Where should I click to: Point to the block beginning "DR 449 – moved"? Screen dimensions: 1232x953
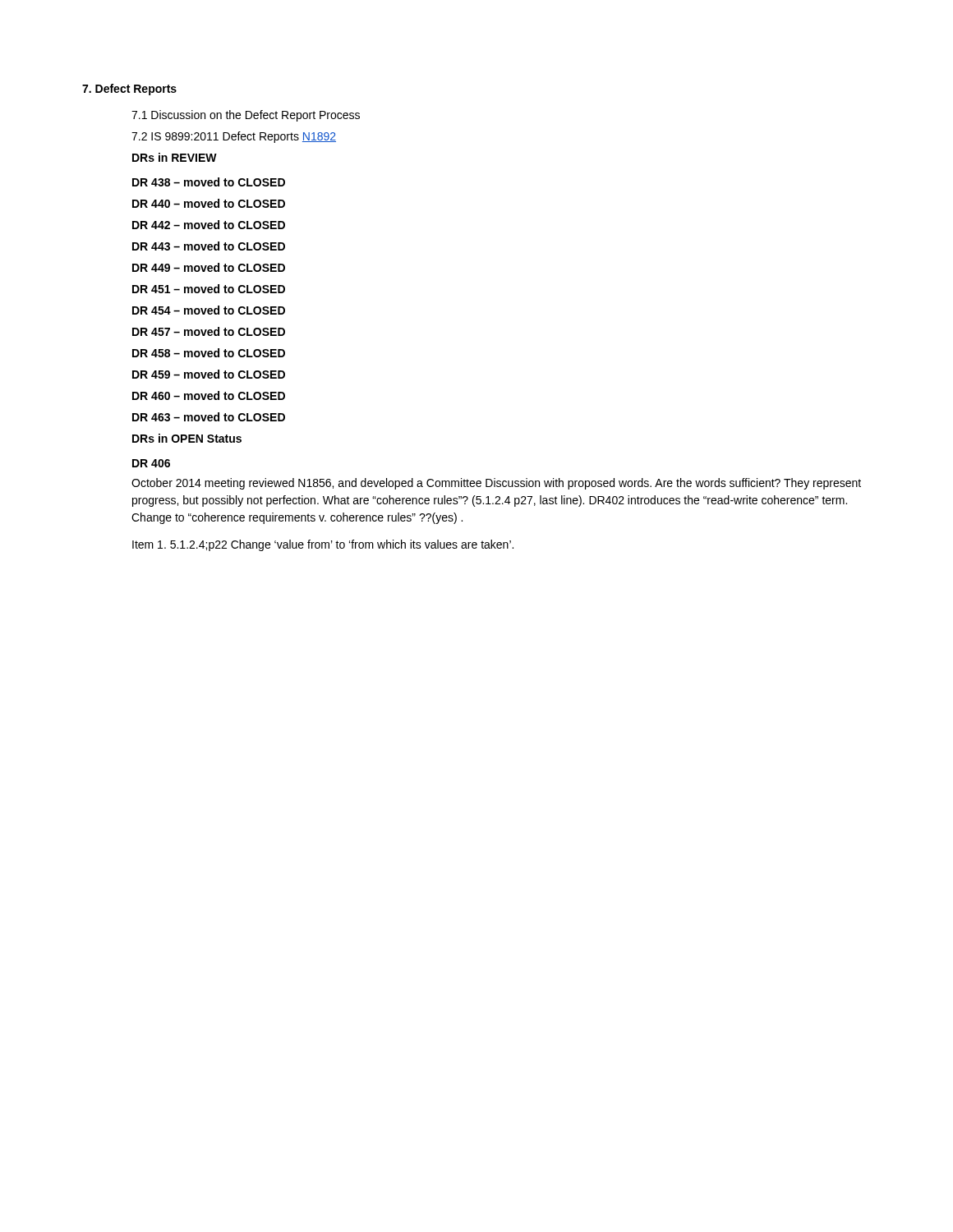click(x=208, y=268)
